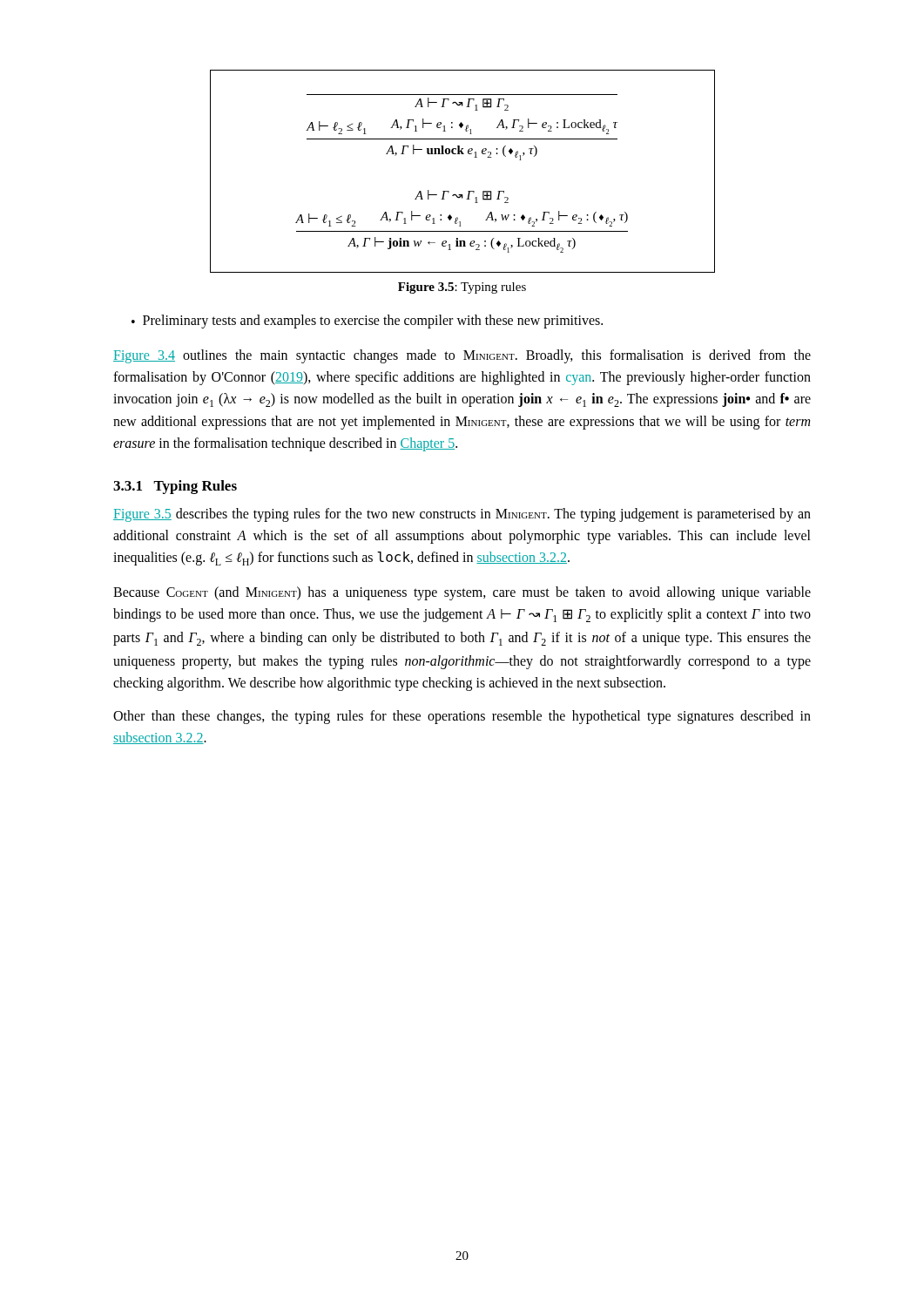Locate the caption containing "Figure 3.5: Typing"
Screen dimensions: 1307x924
(462, 287)
